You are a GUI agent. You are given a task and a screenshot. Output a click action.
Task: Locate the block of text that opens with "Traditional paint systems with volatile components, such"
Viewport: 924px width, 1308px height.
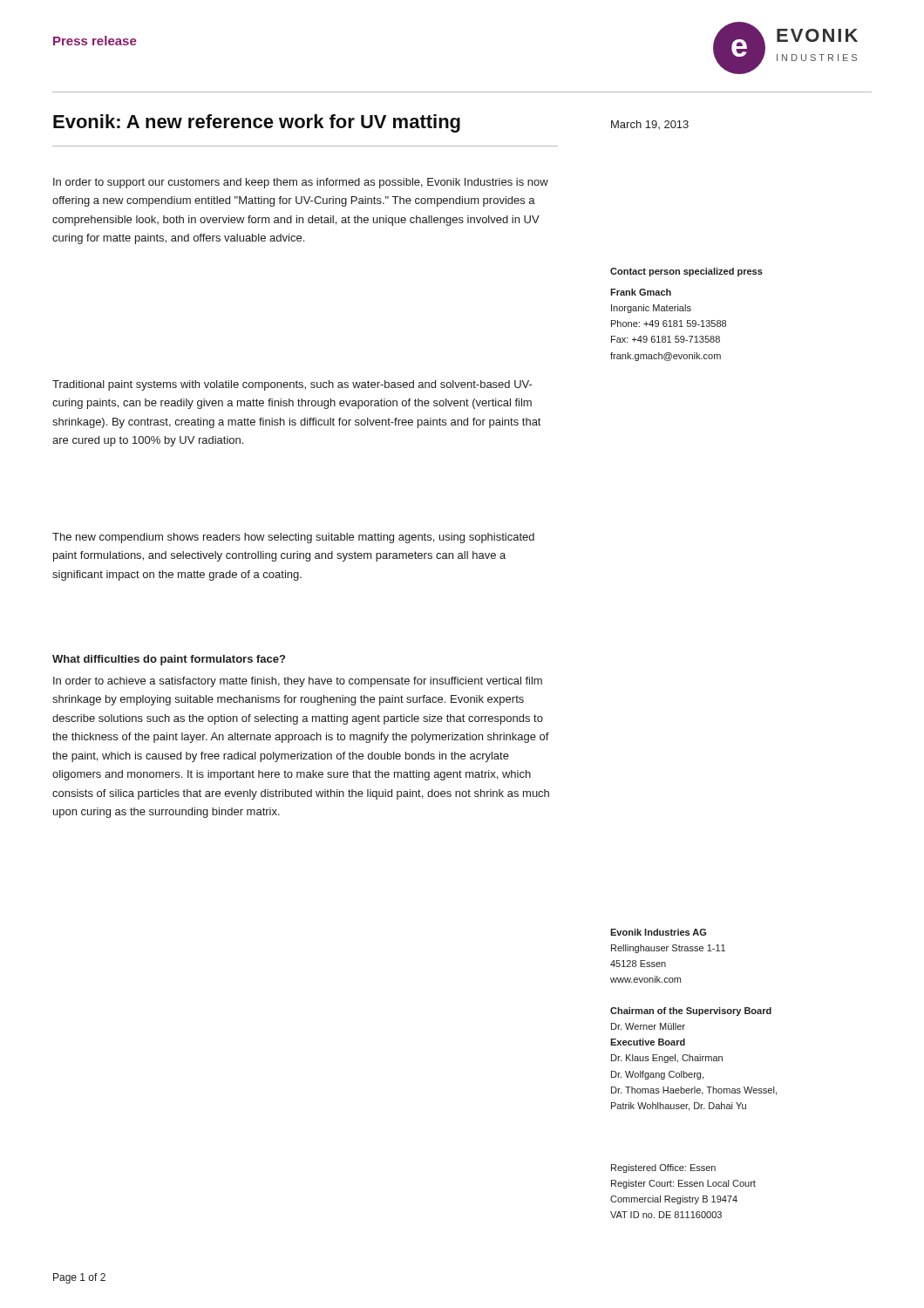tap(297, 412)
